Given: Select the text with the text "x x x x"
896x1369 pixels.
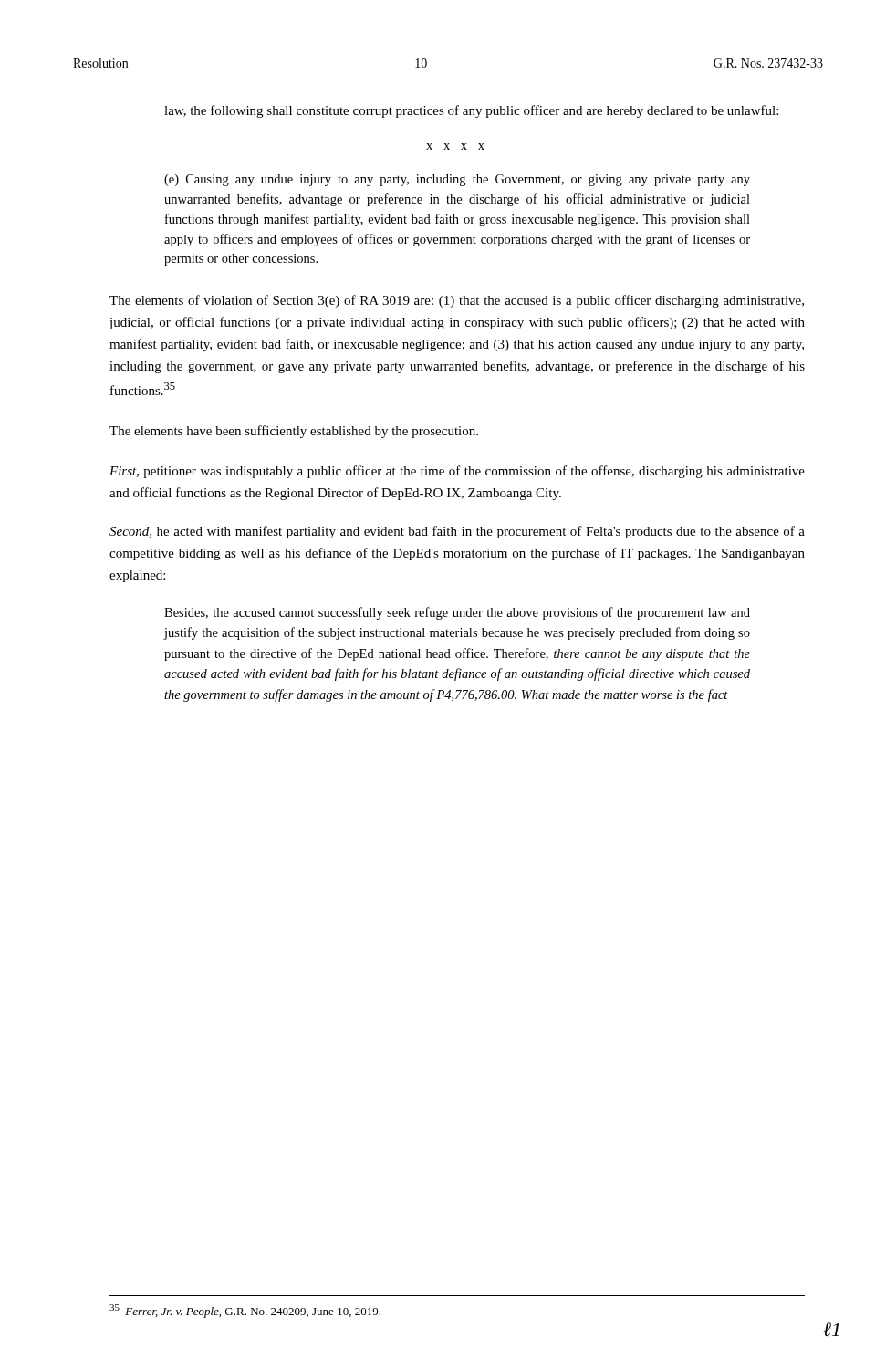Looking at the screenshot, I should pos(457,145).
